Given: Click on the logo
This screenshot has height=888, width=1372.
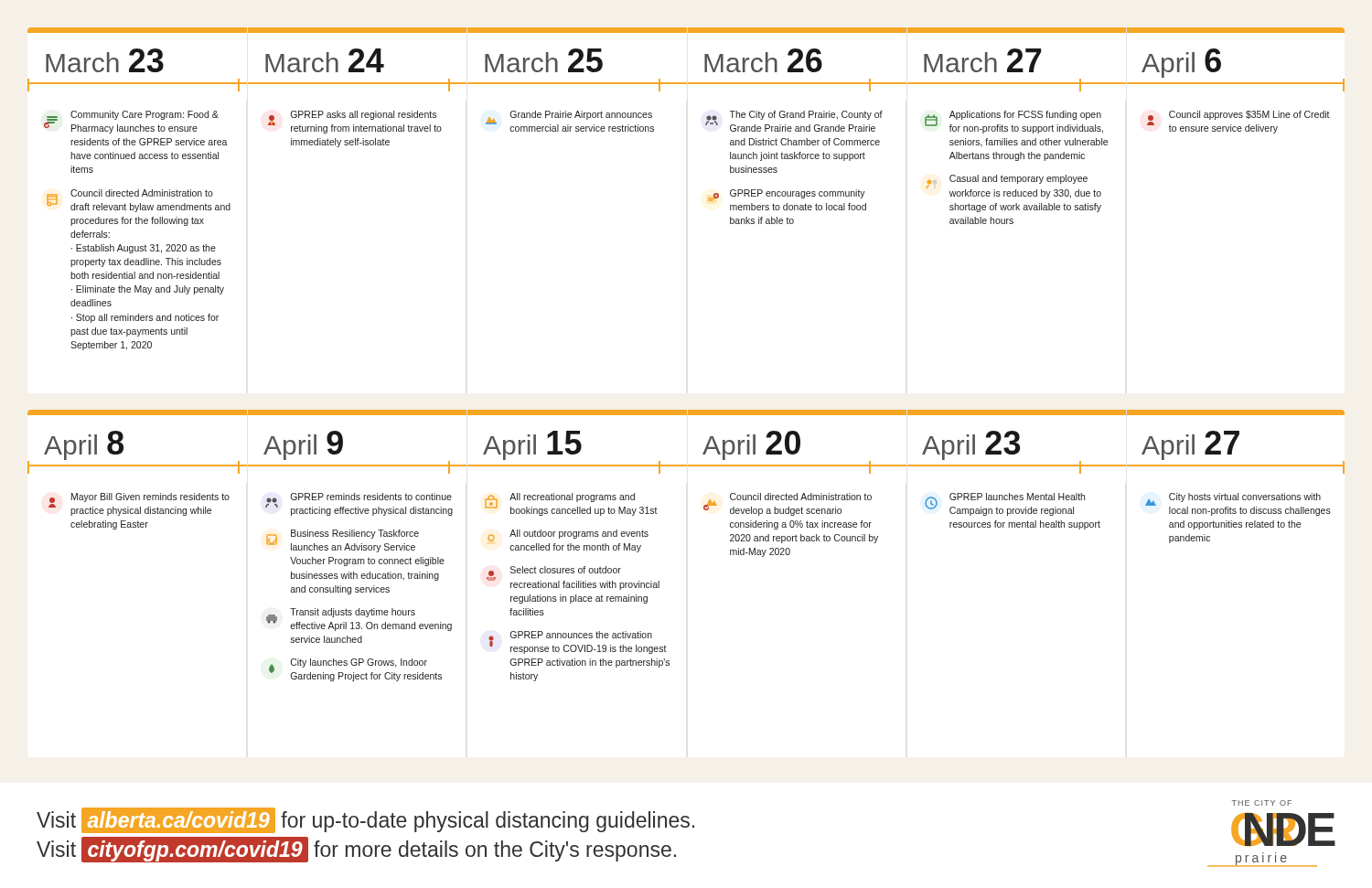Looking at the screenshot, I should (x=1281, y=835).
